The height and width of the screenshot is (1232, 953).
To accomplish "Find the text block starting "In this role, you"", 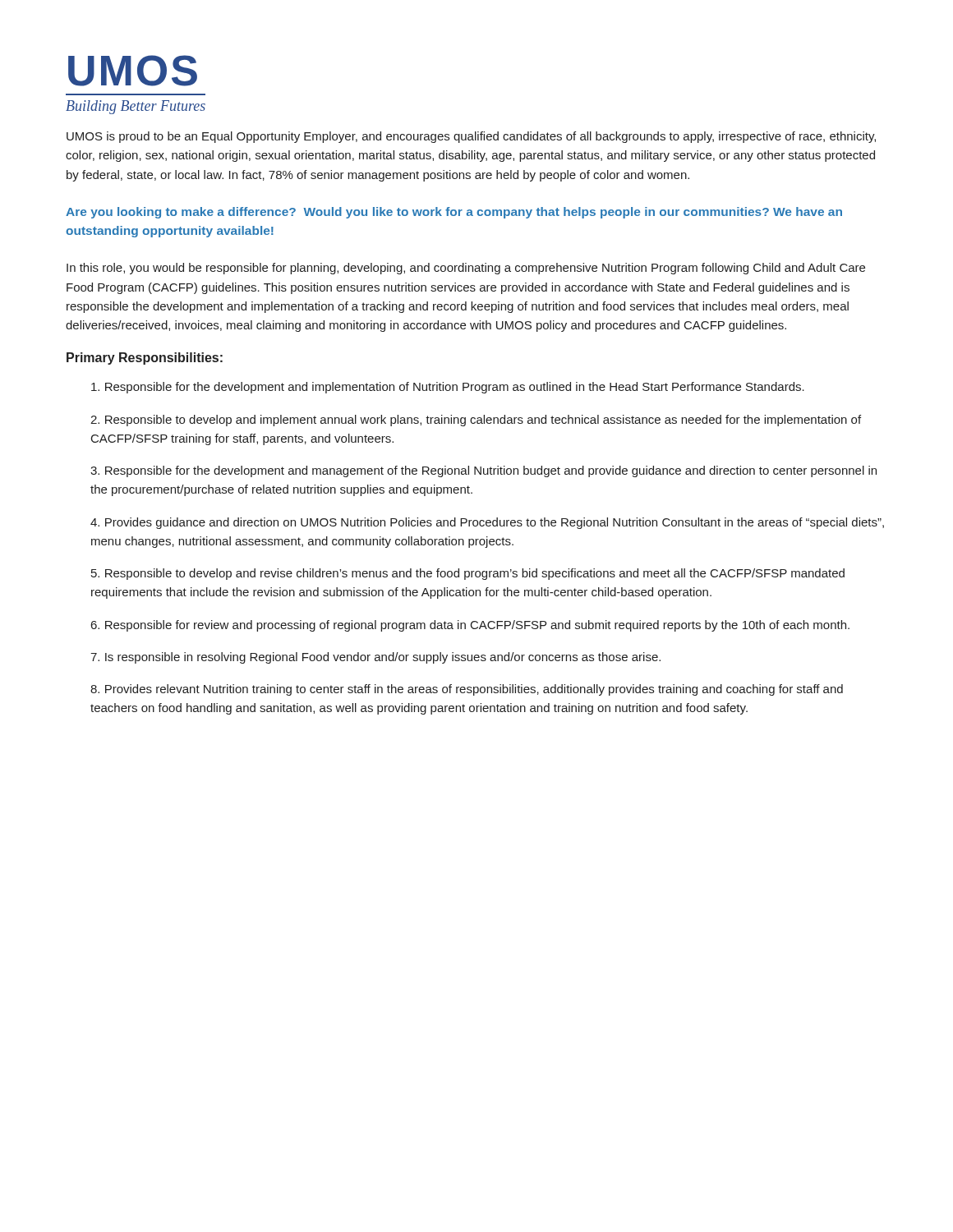I will (x=466, y=296).
